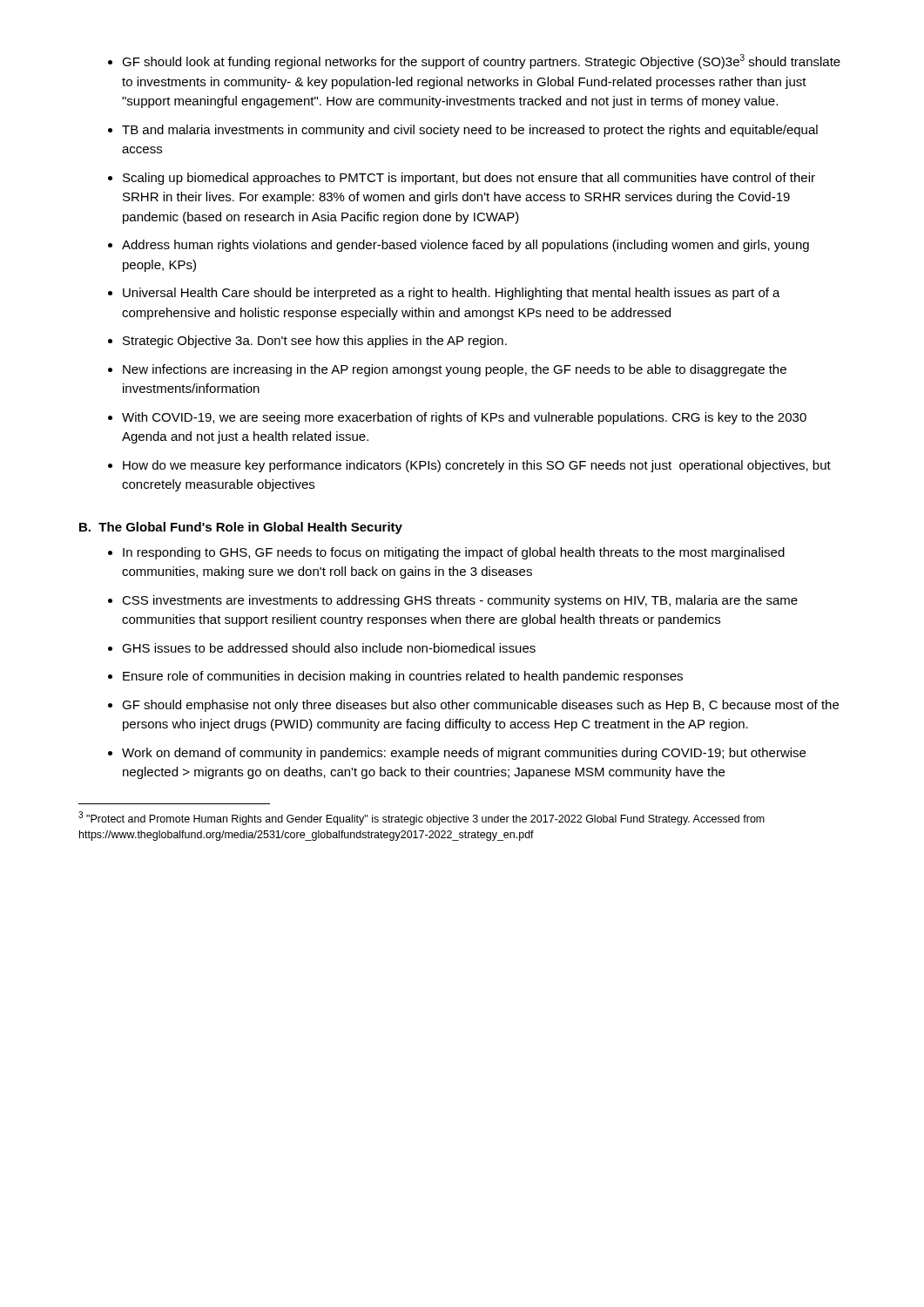This screenshot has width=924, height=1307.
Task: Click on the text block starting "Ensure role of"
Action: pyautogui.click(x=403, y=676)
